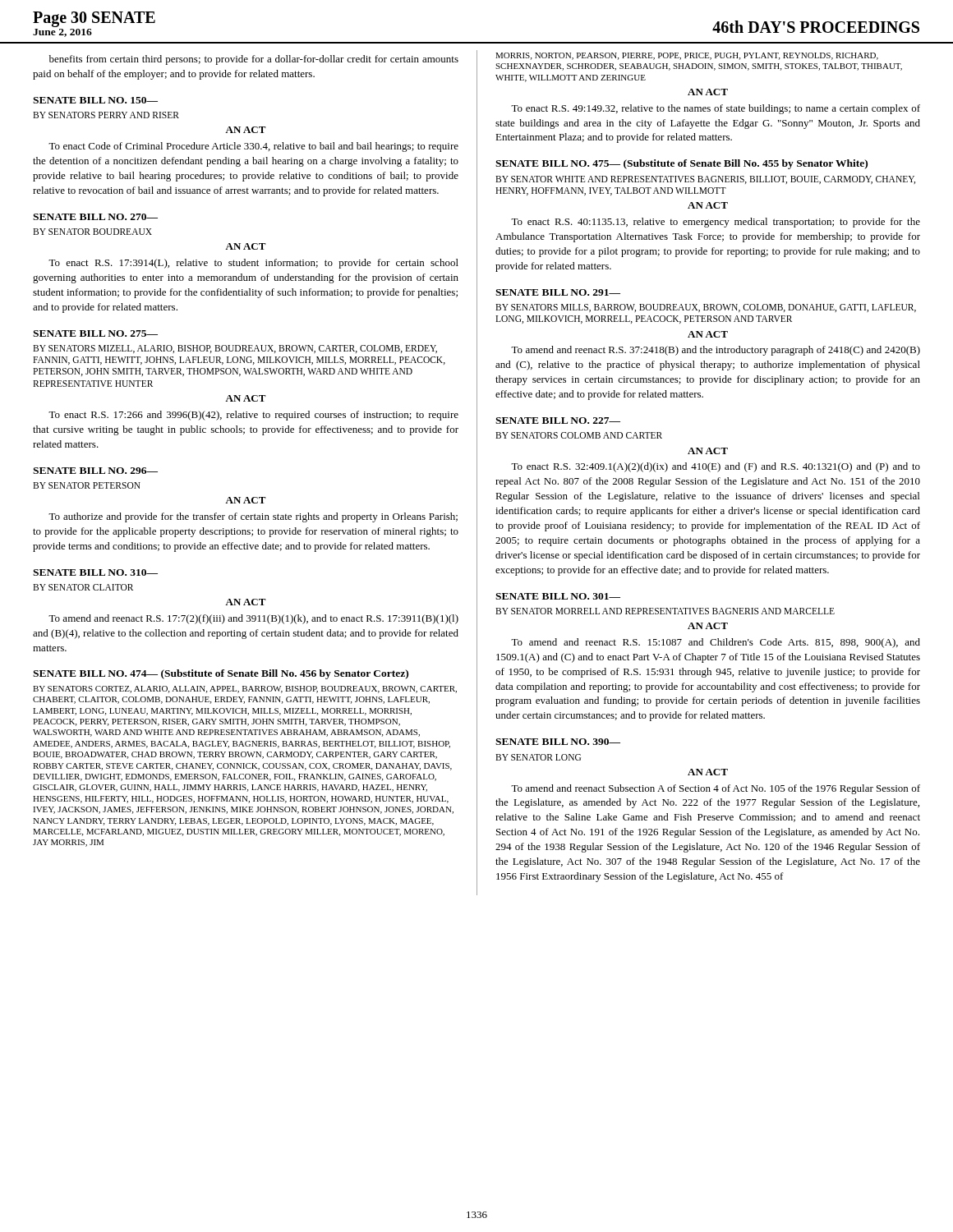
Task: Find the text starting "SENATE BILL NO. 390—"
Action: coord(708,809)
